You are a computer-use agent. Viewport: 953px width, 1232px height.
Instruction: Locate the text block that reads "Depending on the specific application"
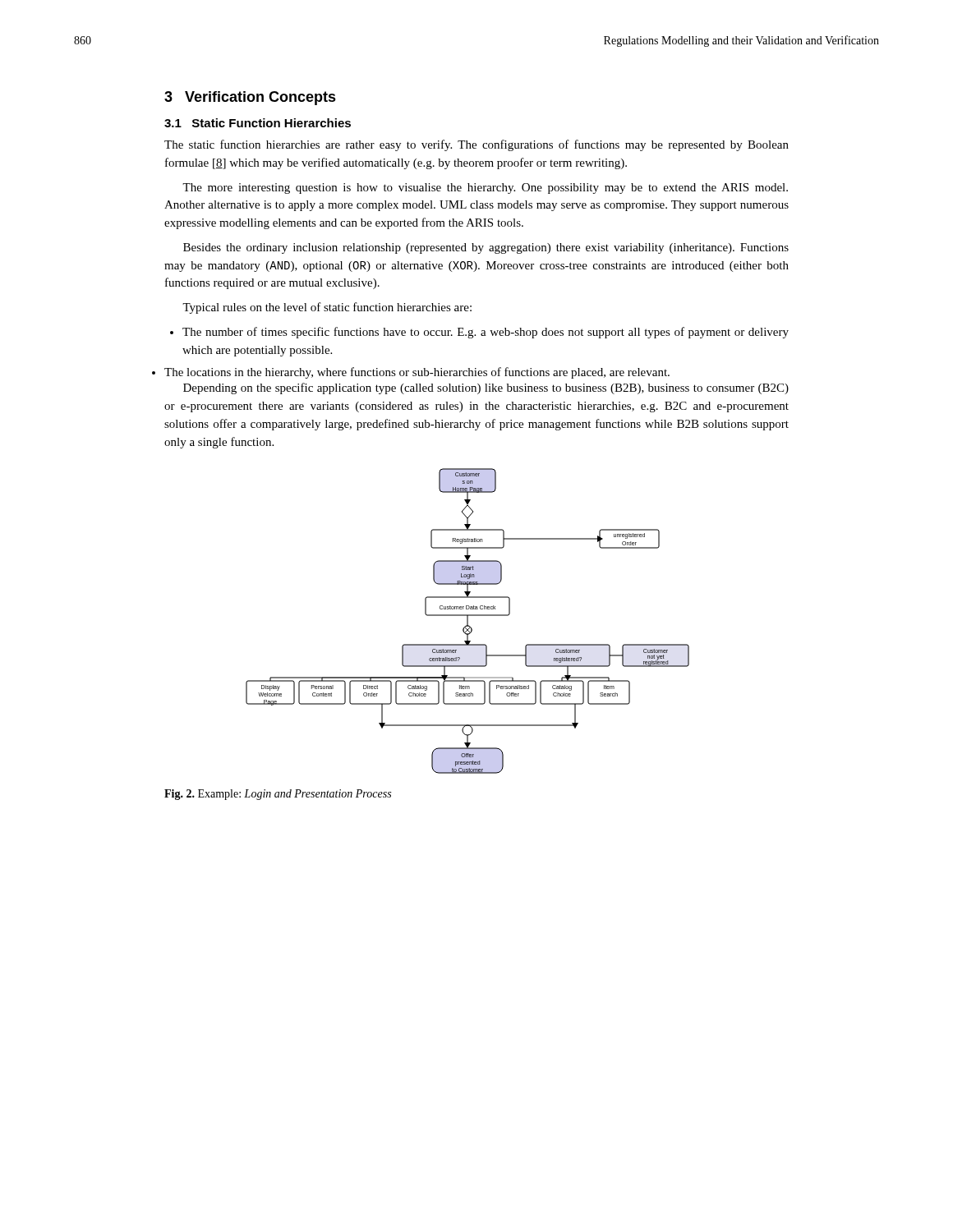[476, 415]
